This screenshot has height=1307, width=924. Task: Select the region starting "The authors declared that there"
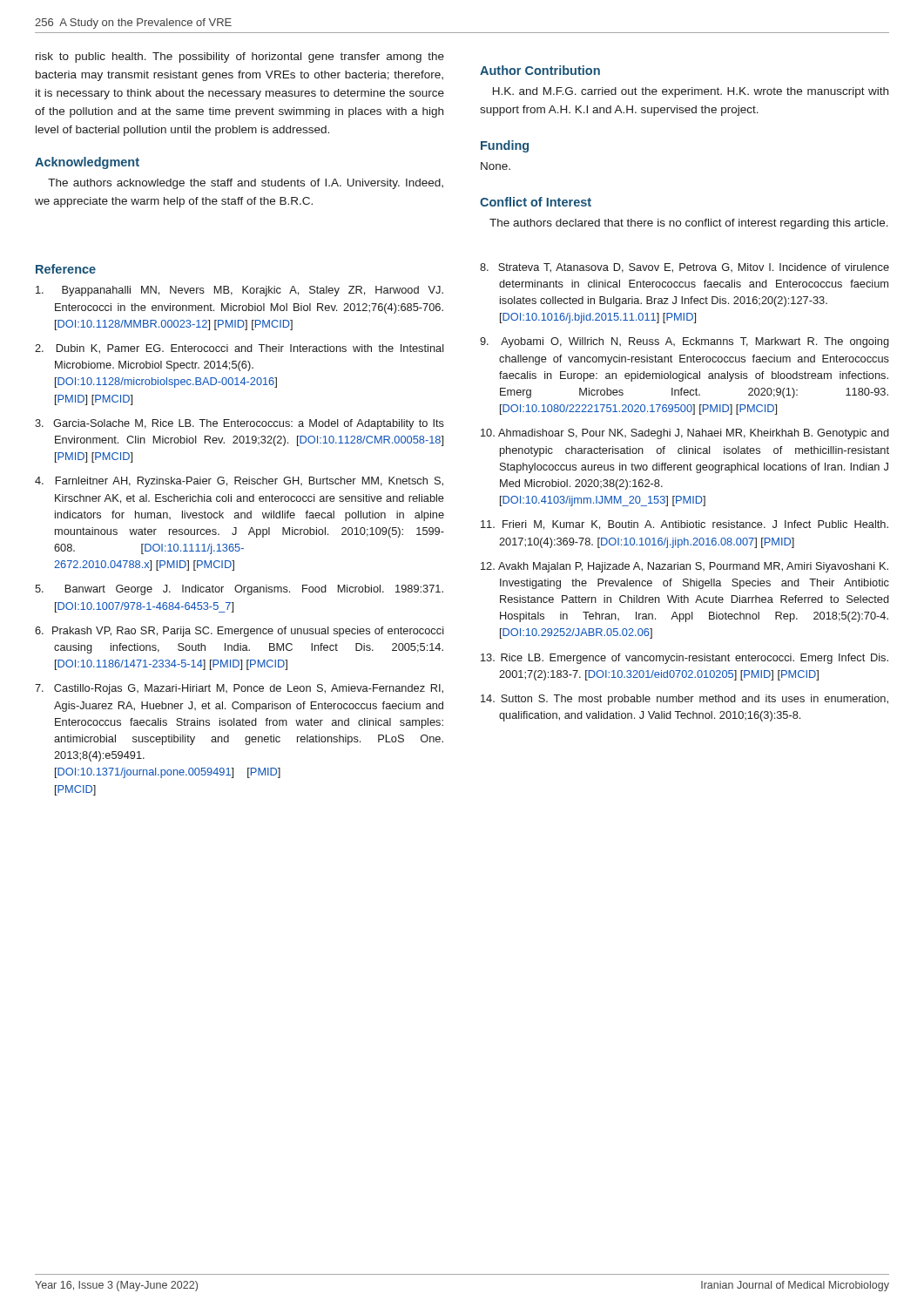click(x=684, y=222)
